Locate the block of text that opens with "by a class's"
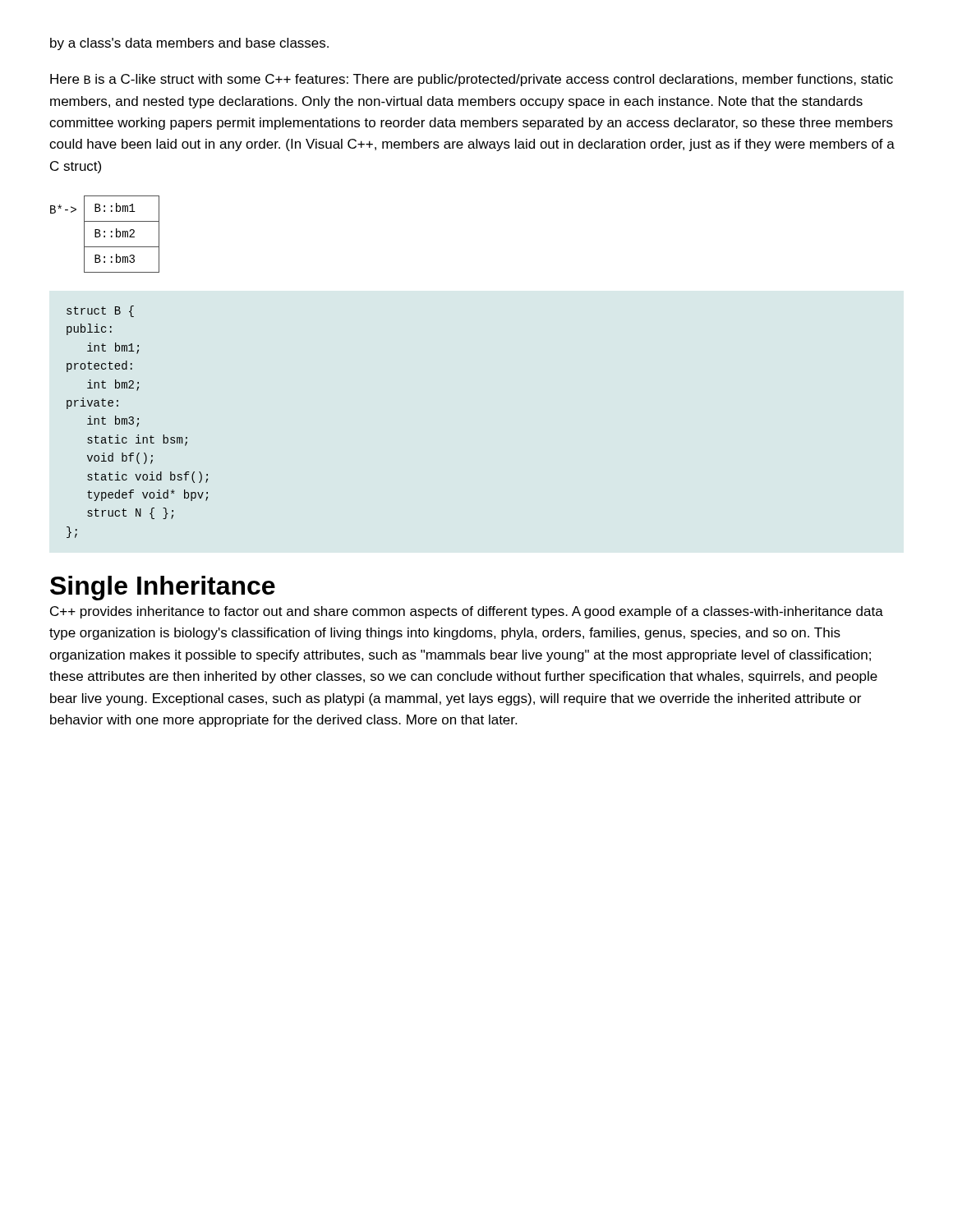The height and width of the screenshot is (1232, 953). click(x=190, y=43)
